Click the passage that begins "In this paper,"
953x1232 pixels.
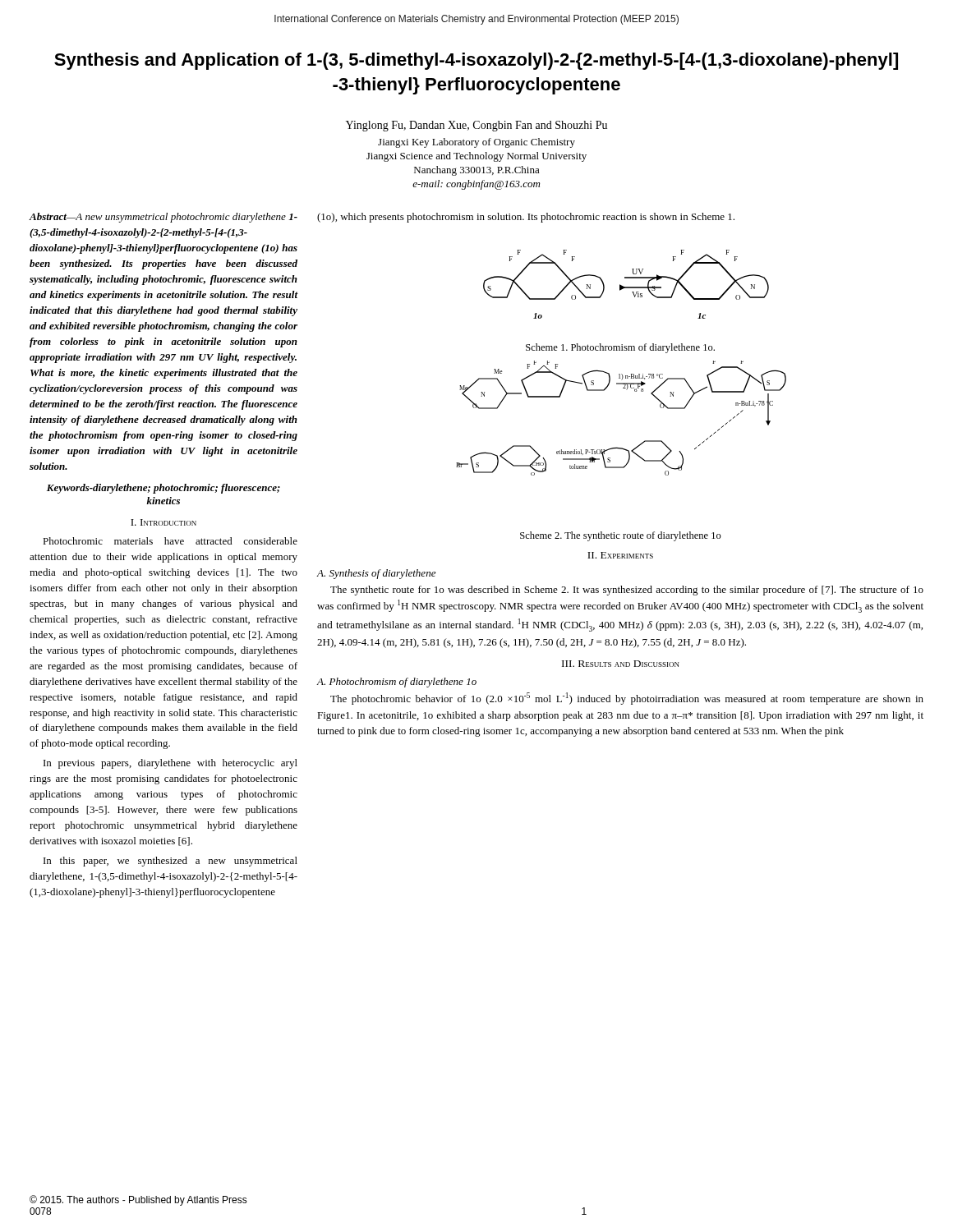pyautogui.click(x=163, y=876)
